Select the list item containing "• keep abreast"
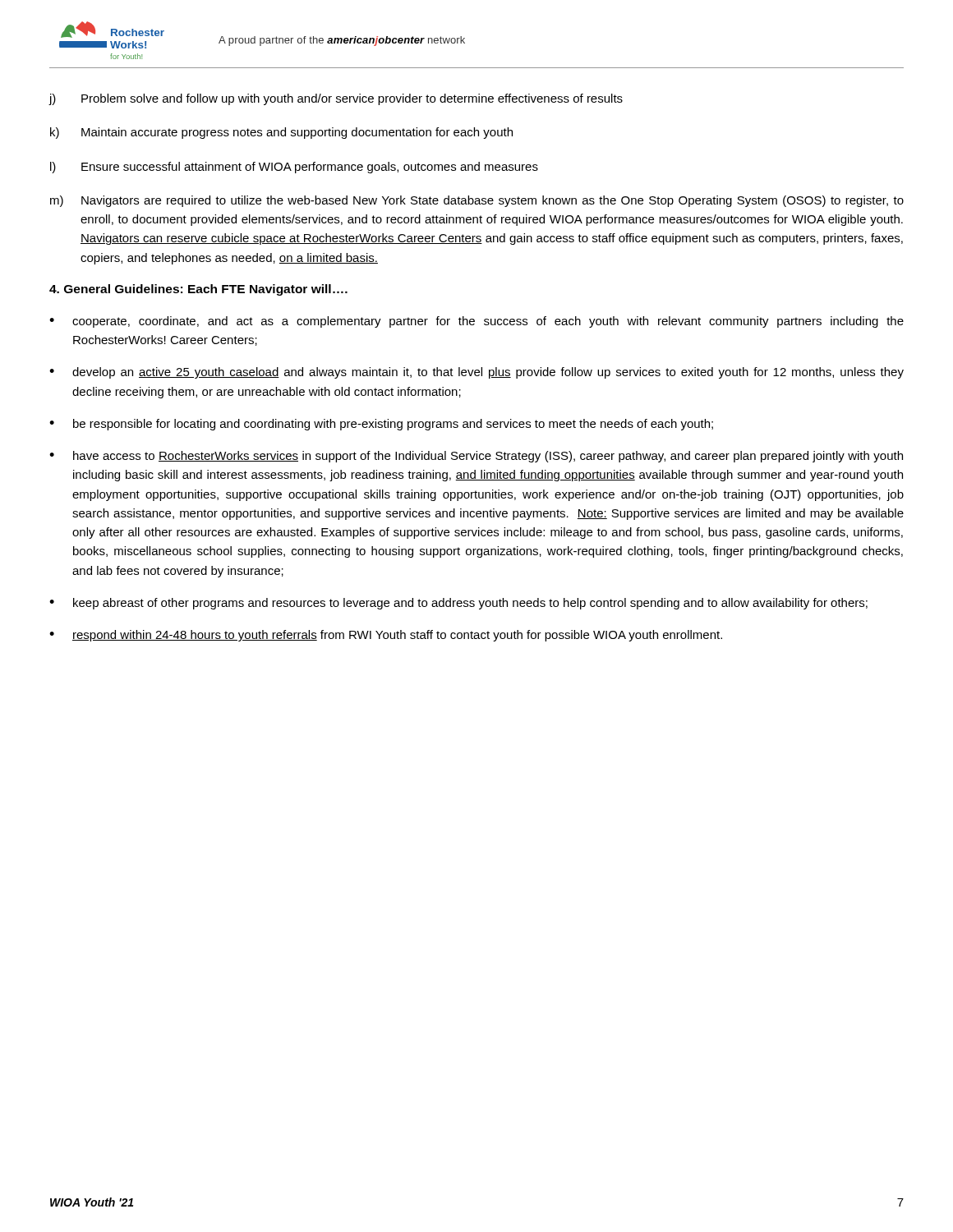 (476, 603)
